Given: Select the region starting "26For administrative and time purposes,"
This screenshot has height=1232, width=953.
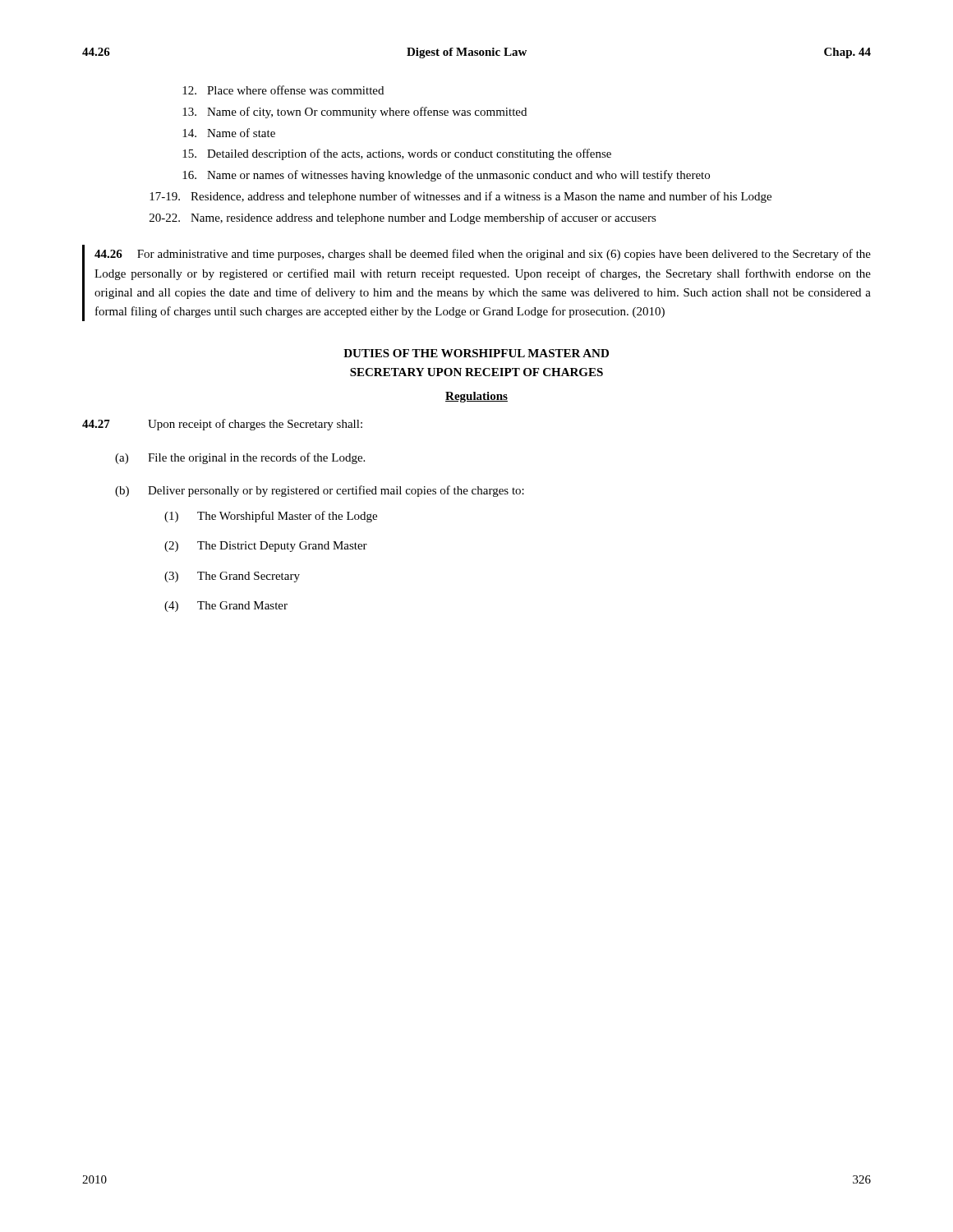Looking at the screenshot, I should tap(483, 283).
